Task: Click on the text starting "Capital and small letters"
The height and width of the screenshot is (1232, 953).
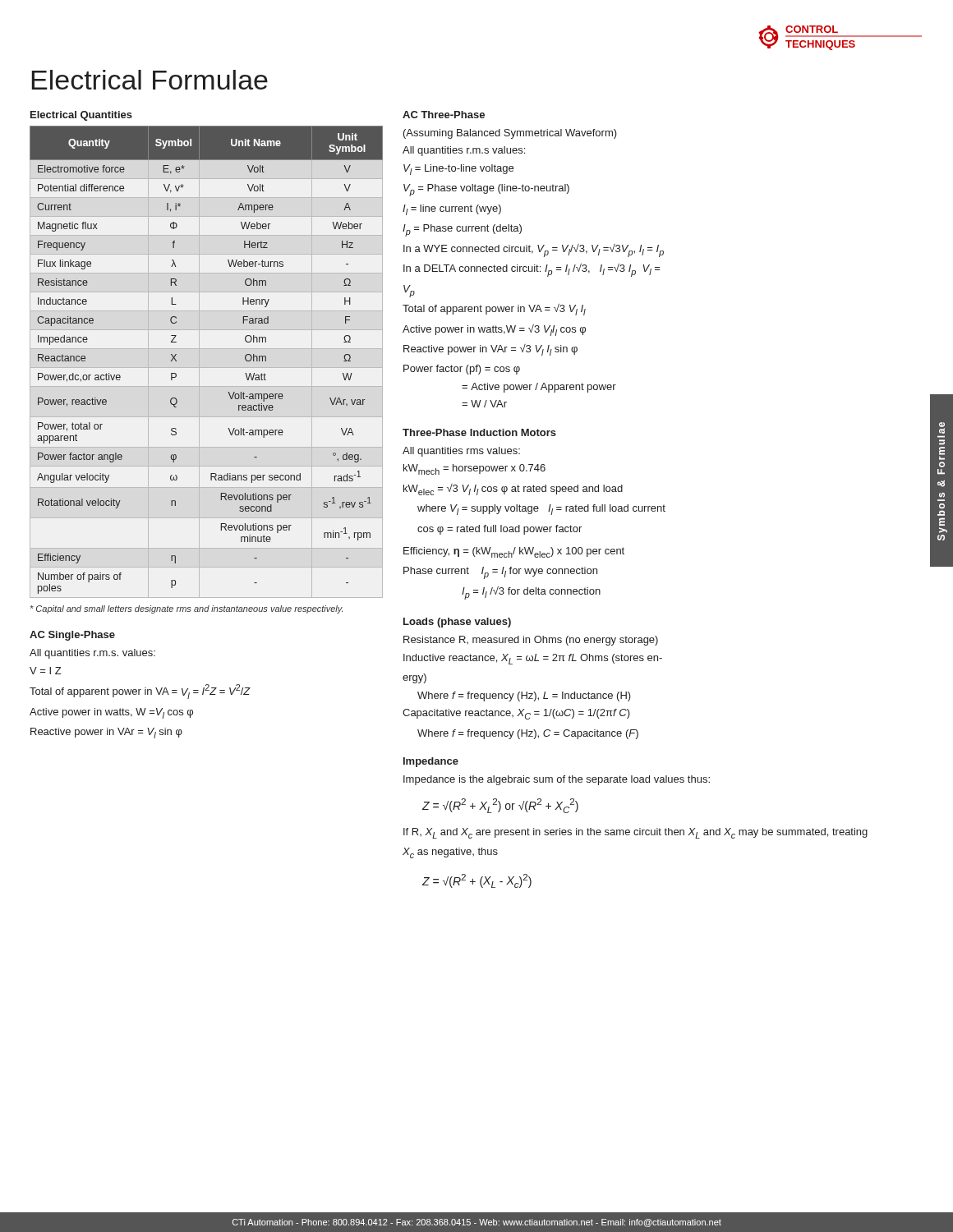Action: pyautogui.click(x=187, y=609)
